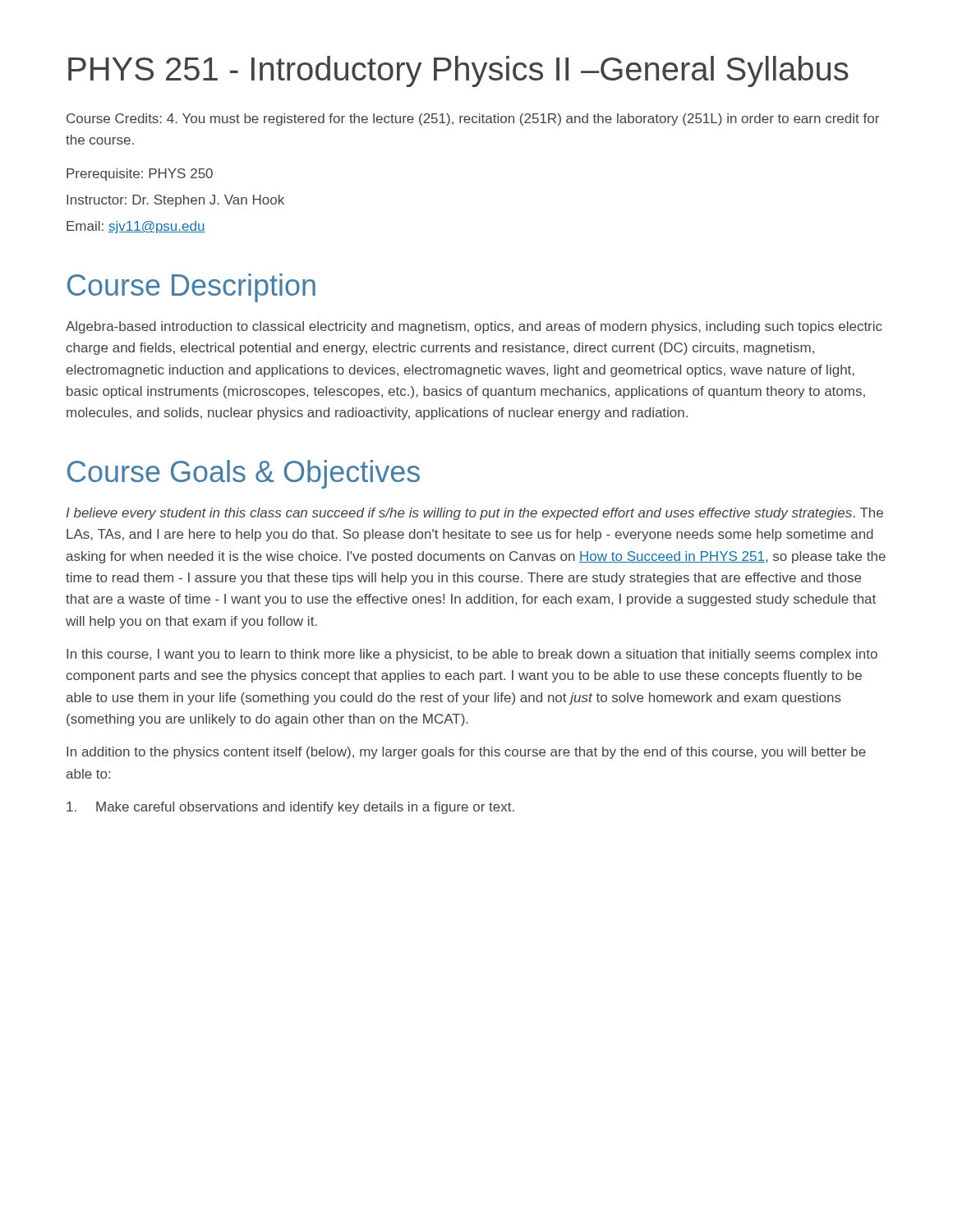Viewport: 953px width, 1232px height.
Task: Locate the block of text that opens with "I believe every student in this class"
Action: click(x=476, y=567)
